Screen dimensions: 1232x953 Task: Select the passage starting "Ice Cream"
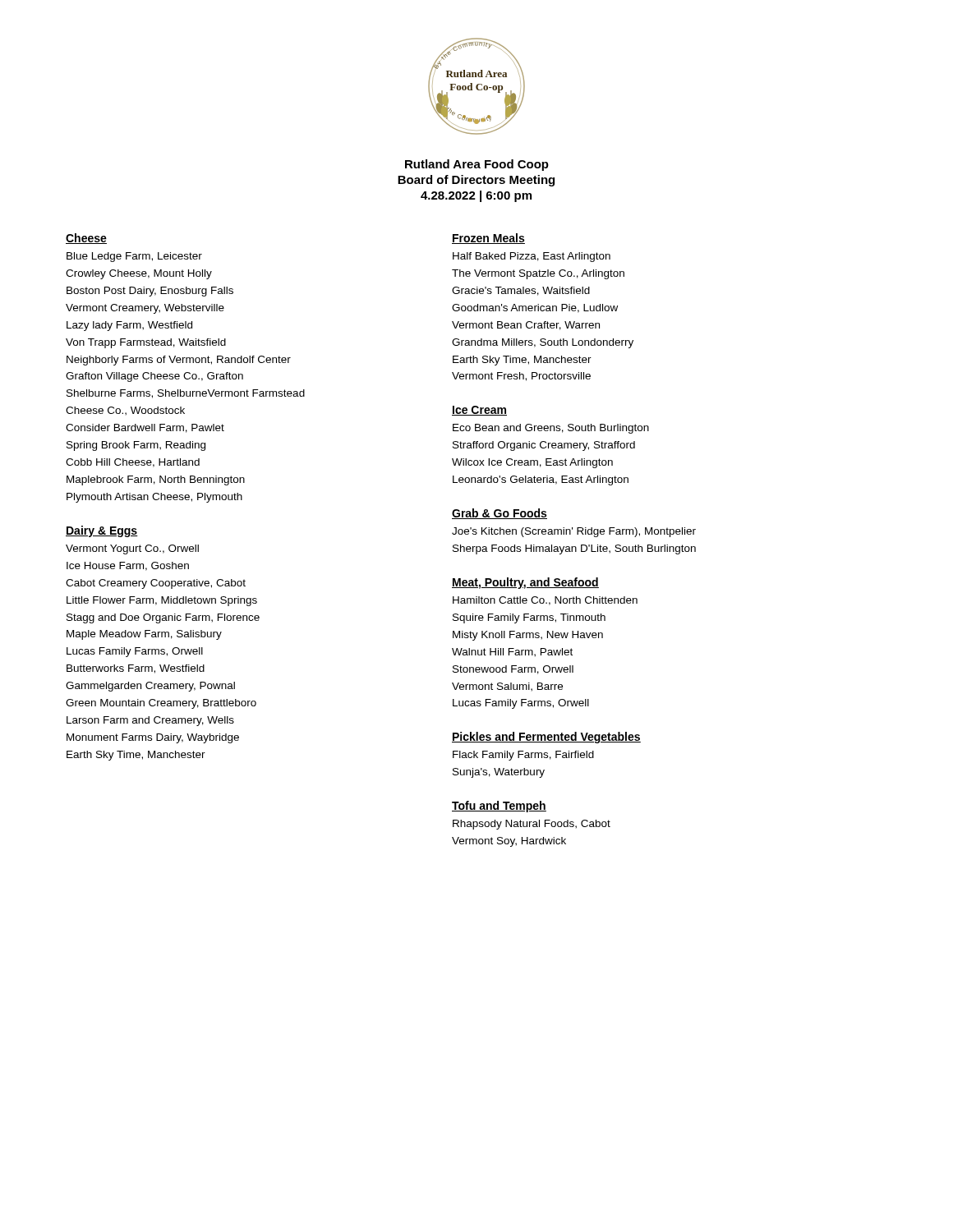[x=479, y=410]
